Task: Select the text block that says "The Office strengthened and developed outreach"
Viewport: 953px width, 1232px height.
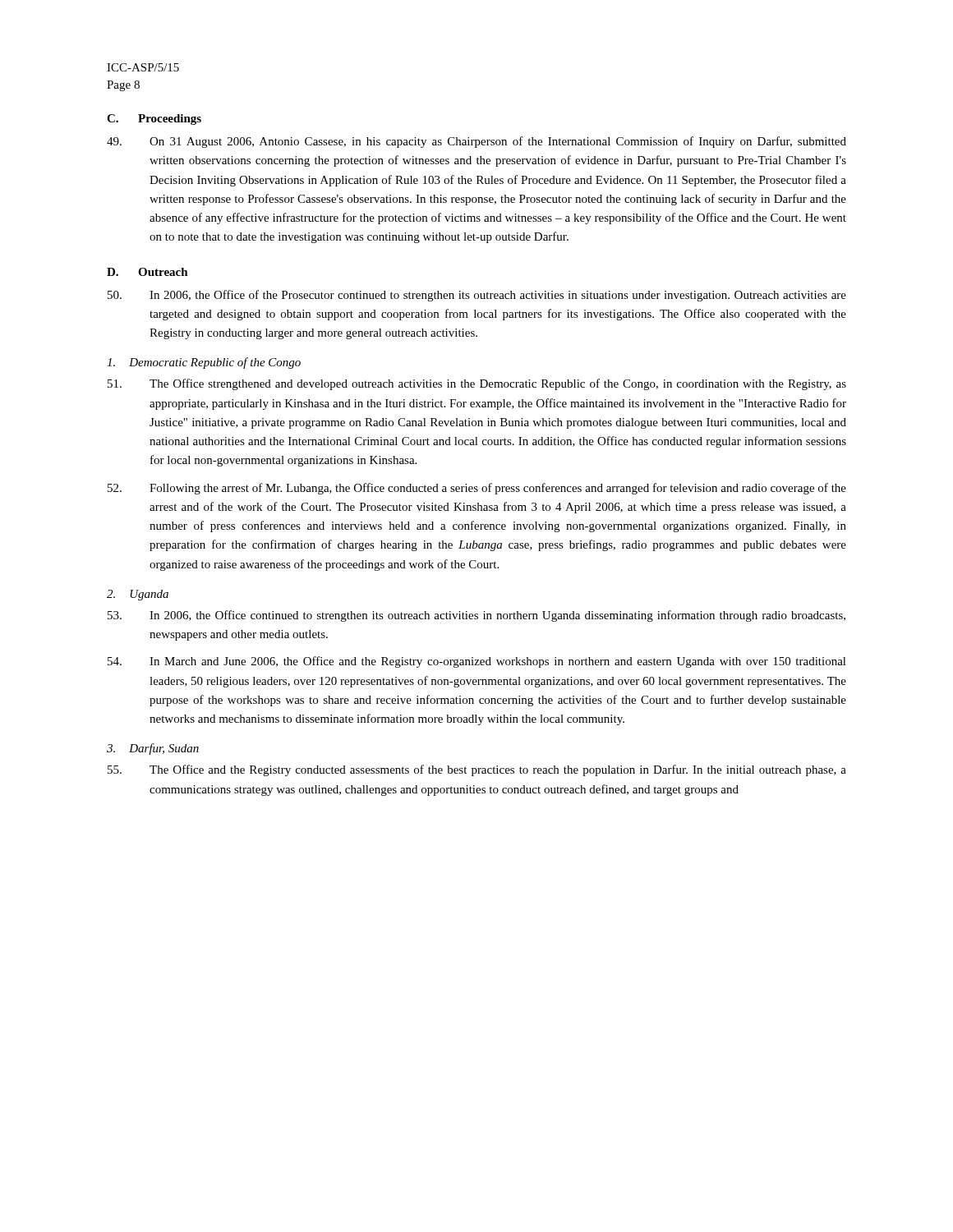Action: (x=476, y=423)
